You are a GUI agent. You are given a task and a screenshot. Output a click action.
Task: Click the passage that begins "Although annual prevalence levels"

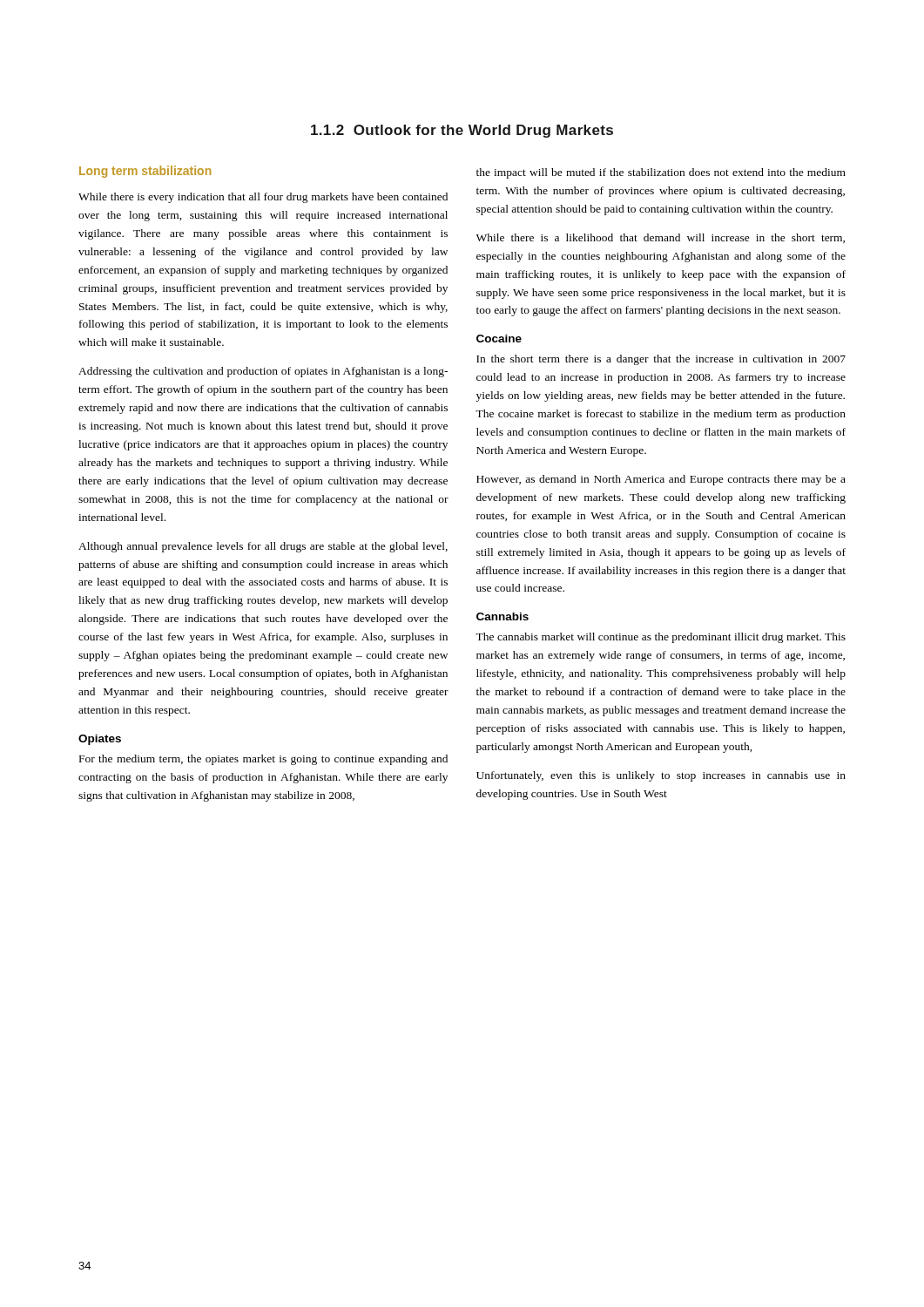coord(263,628)
